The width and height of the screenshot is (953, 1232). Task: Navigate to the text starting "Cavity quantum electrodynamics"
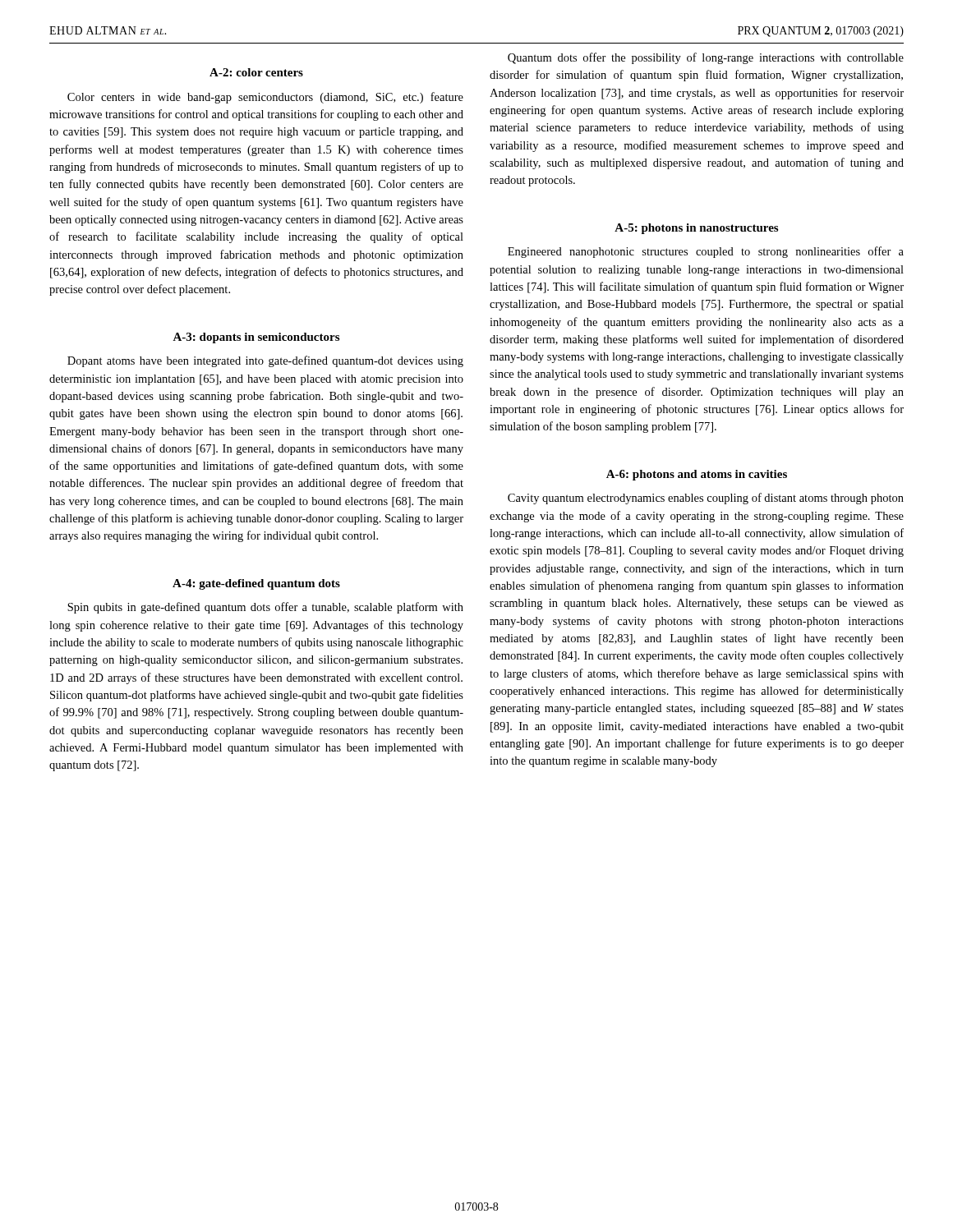pos(697,629)
